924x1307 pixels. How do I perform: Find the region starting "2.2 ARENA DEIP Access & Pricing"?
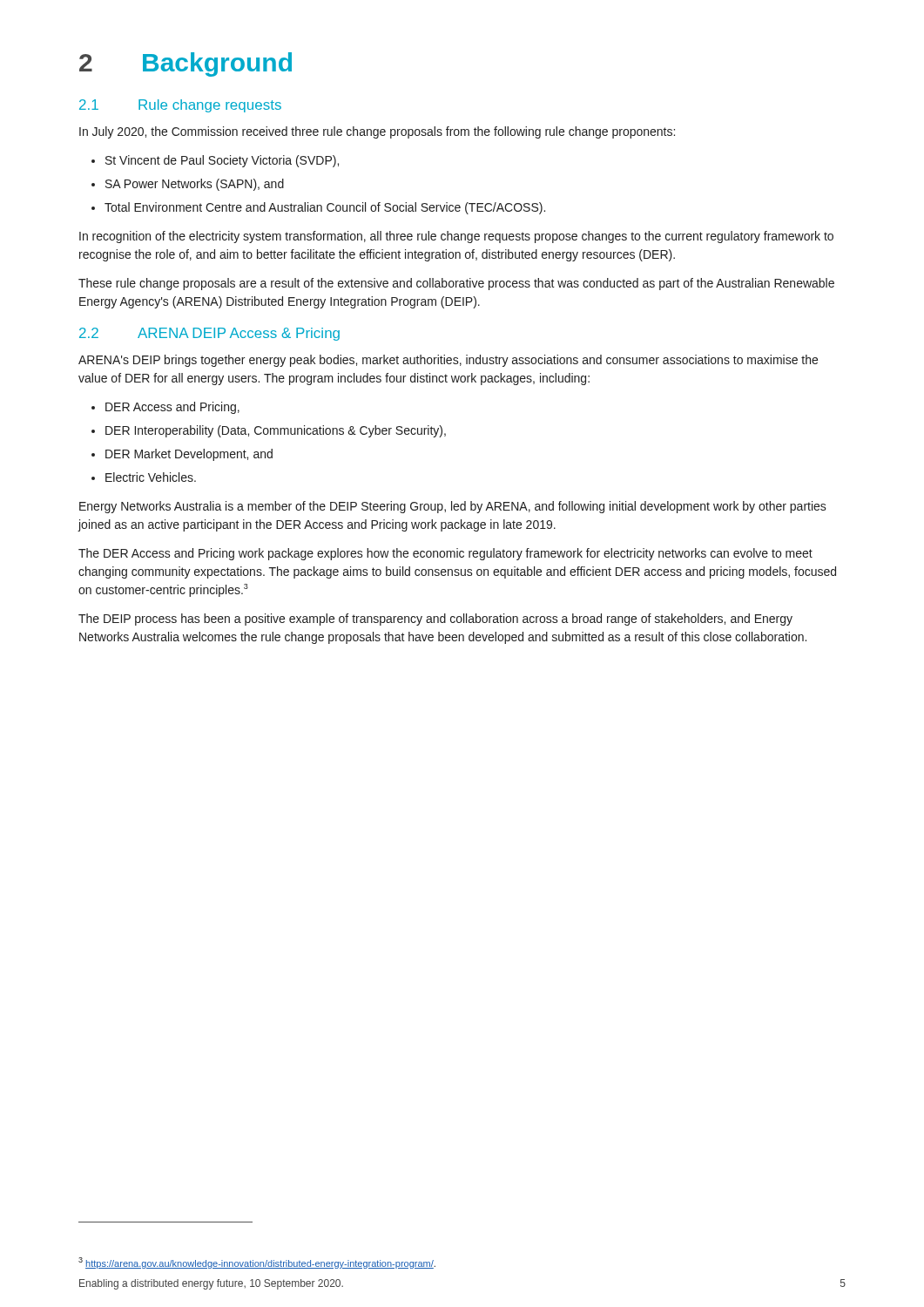[209, 334]
